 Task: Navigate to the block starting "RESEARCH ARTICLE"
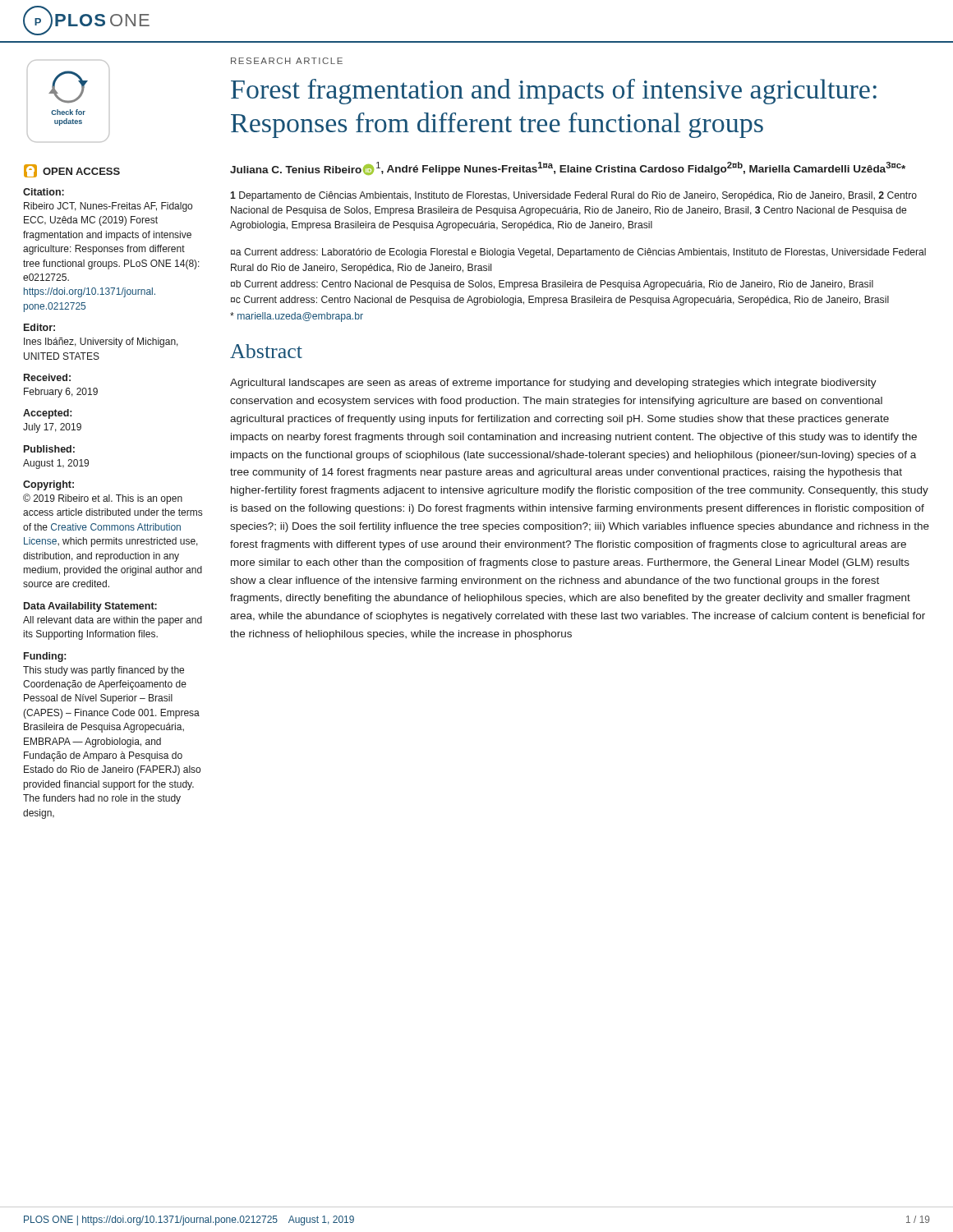click(287, 61)
